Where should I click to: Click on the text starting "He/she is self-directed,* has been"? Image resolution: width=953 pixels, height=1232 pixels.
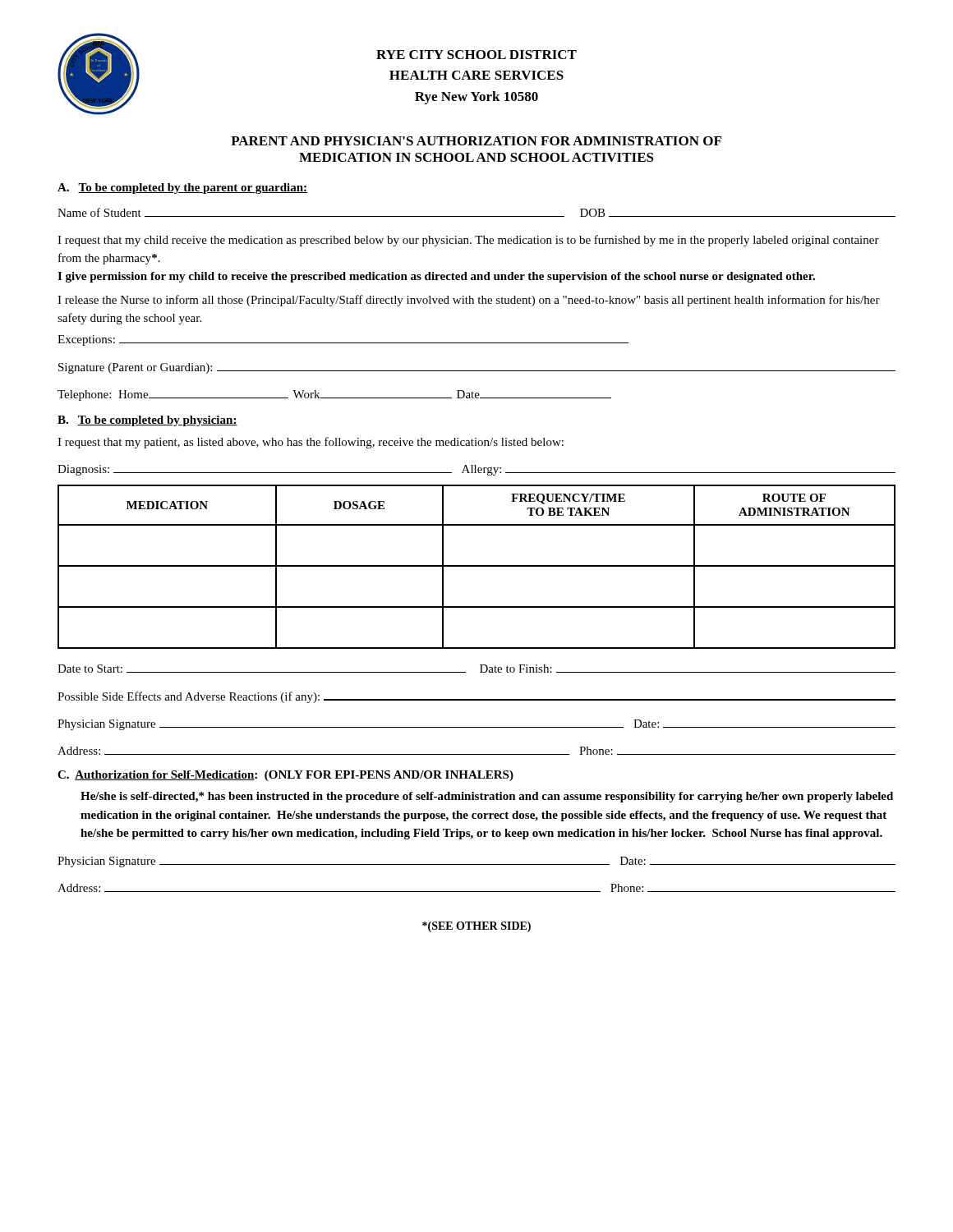487,815
